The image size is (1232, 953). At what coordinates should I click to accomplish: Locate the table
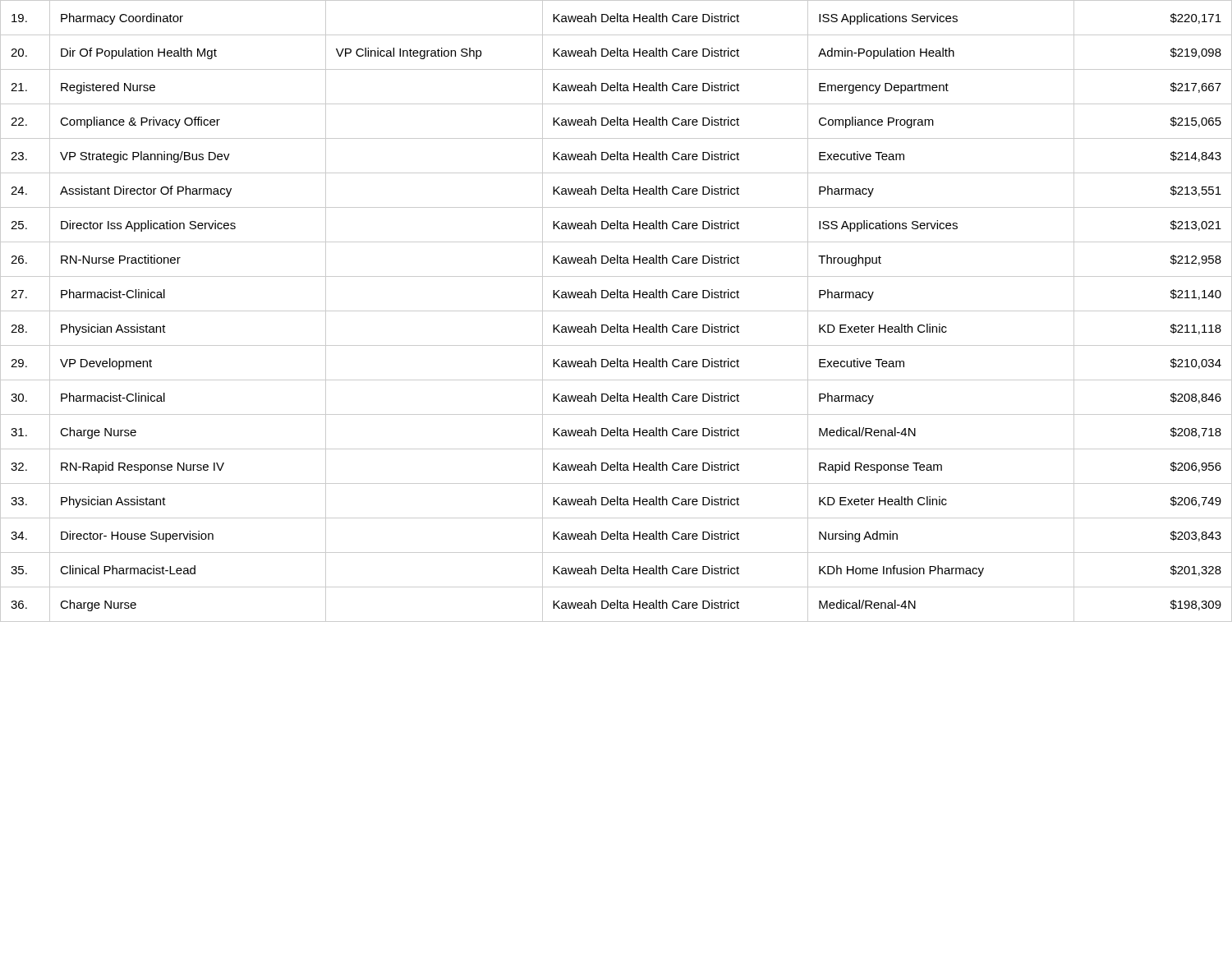616,311
